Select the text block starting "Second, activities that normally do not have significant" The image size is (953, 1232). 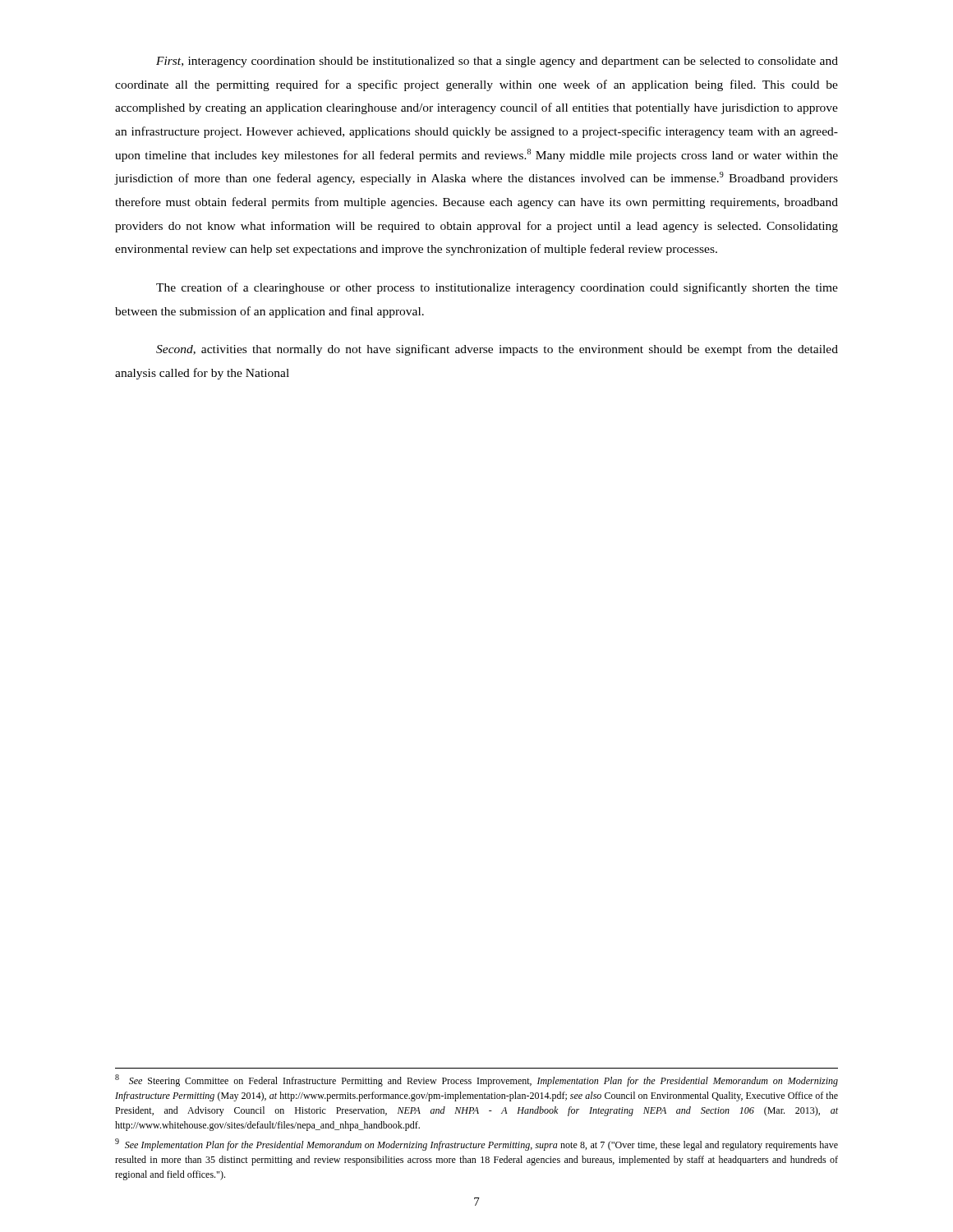476,361
